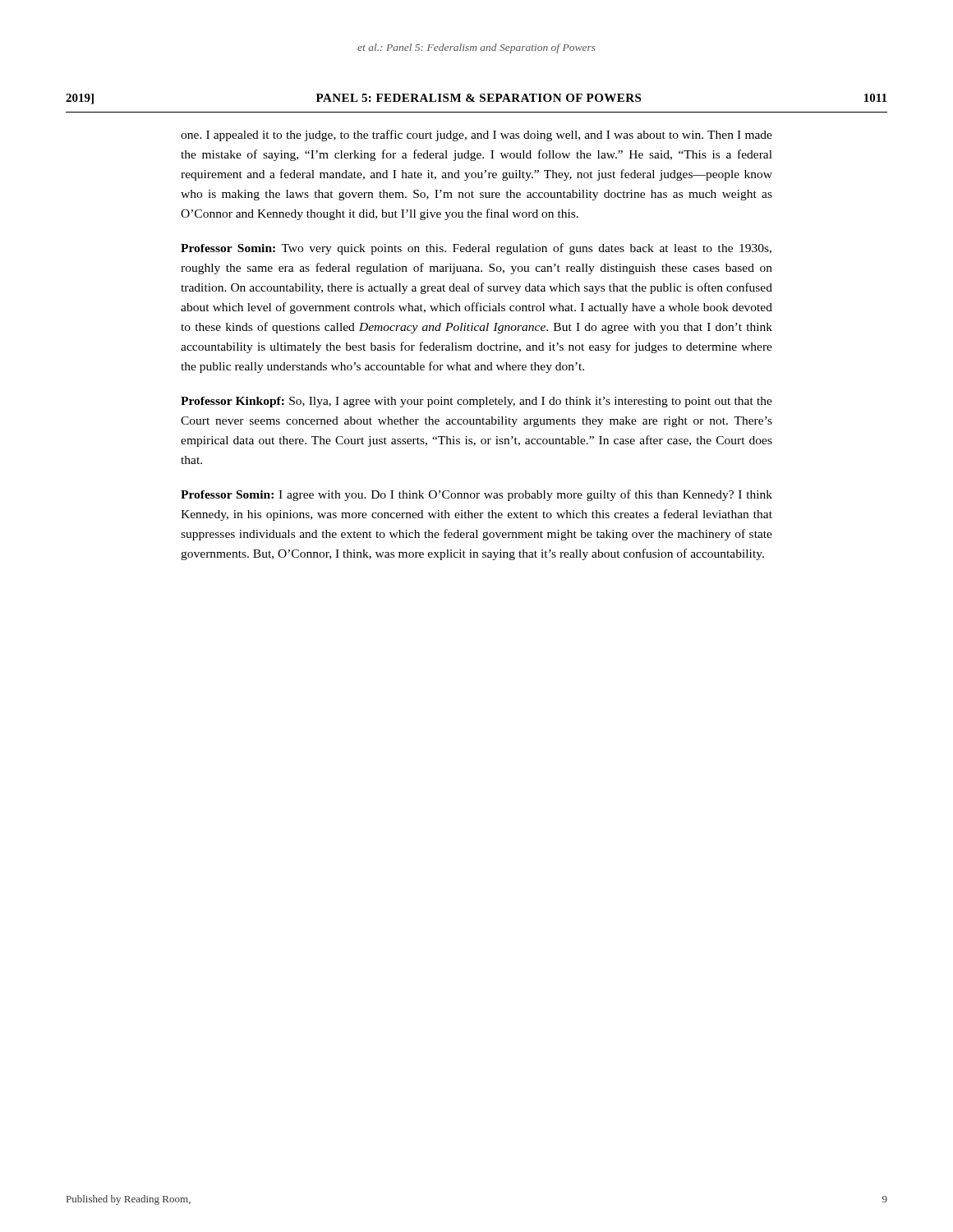Where is the passage that starts "Professor Somin: I agree with you. Do"?

(x=476, y=524)
